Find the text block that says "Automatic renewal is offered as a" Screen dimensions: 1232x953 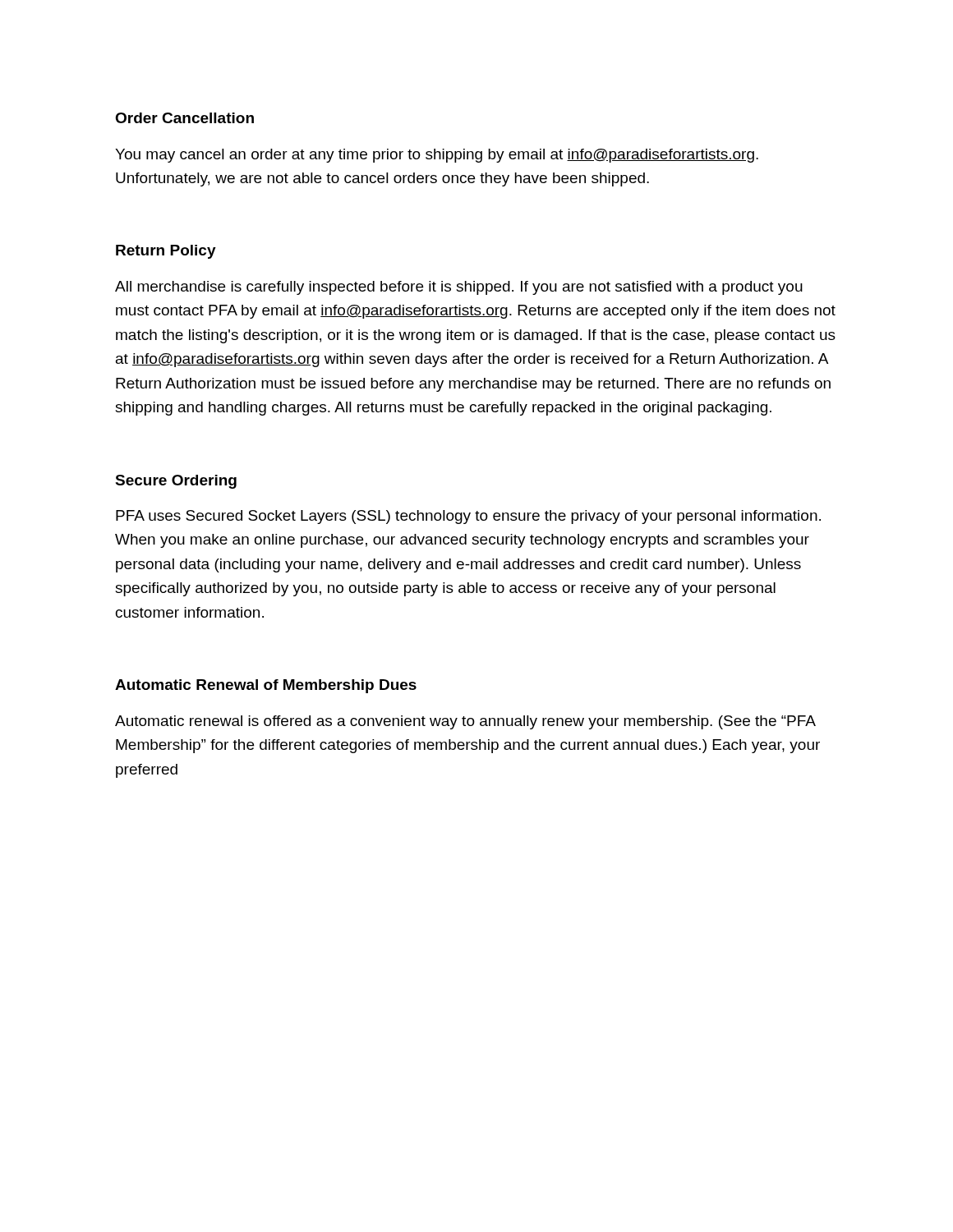point(468,745)
